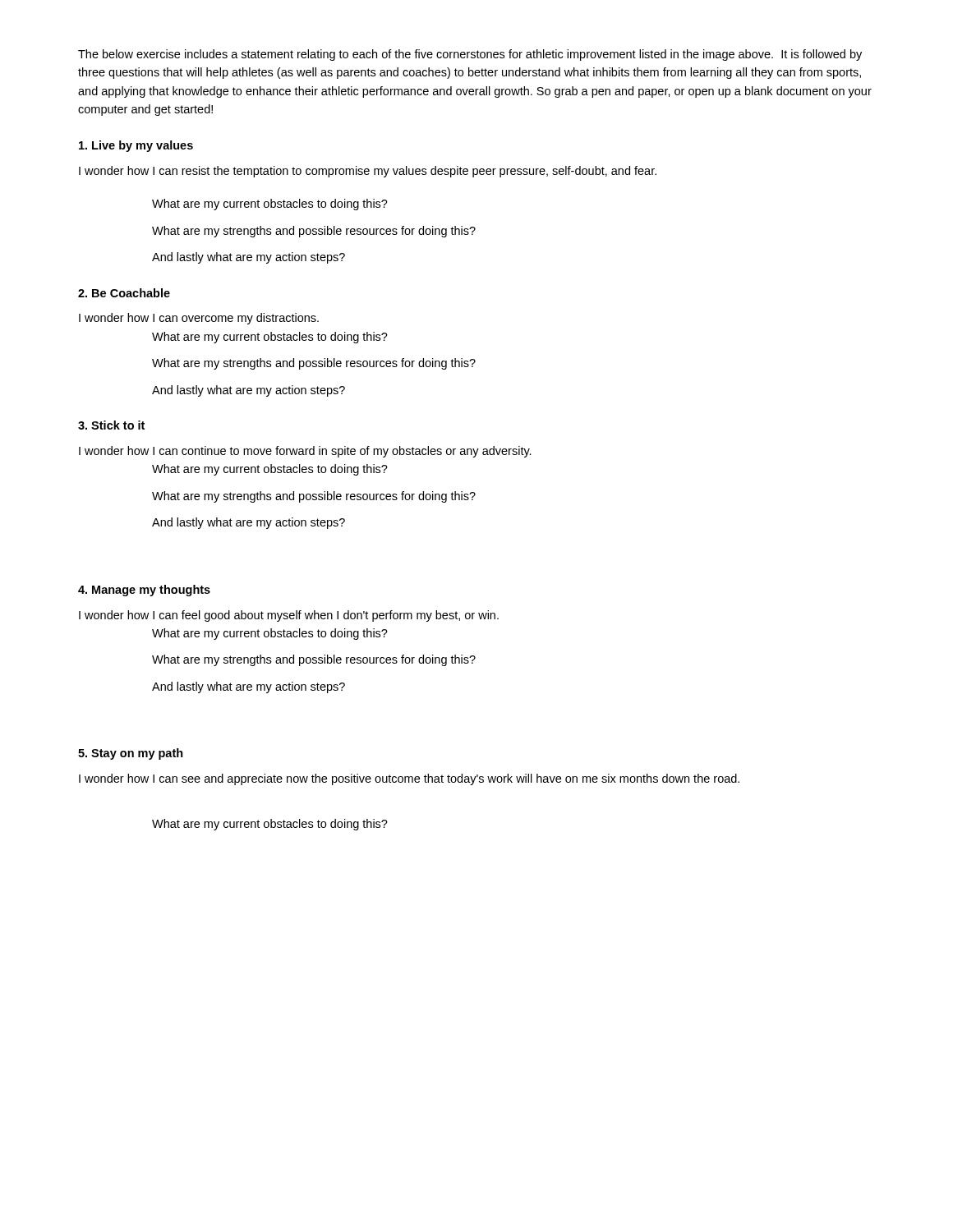Find the text block containing "I wonder how I can see and"
Screen dimensions: 1232x953
coord(409,779)
